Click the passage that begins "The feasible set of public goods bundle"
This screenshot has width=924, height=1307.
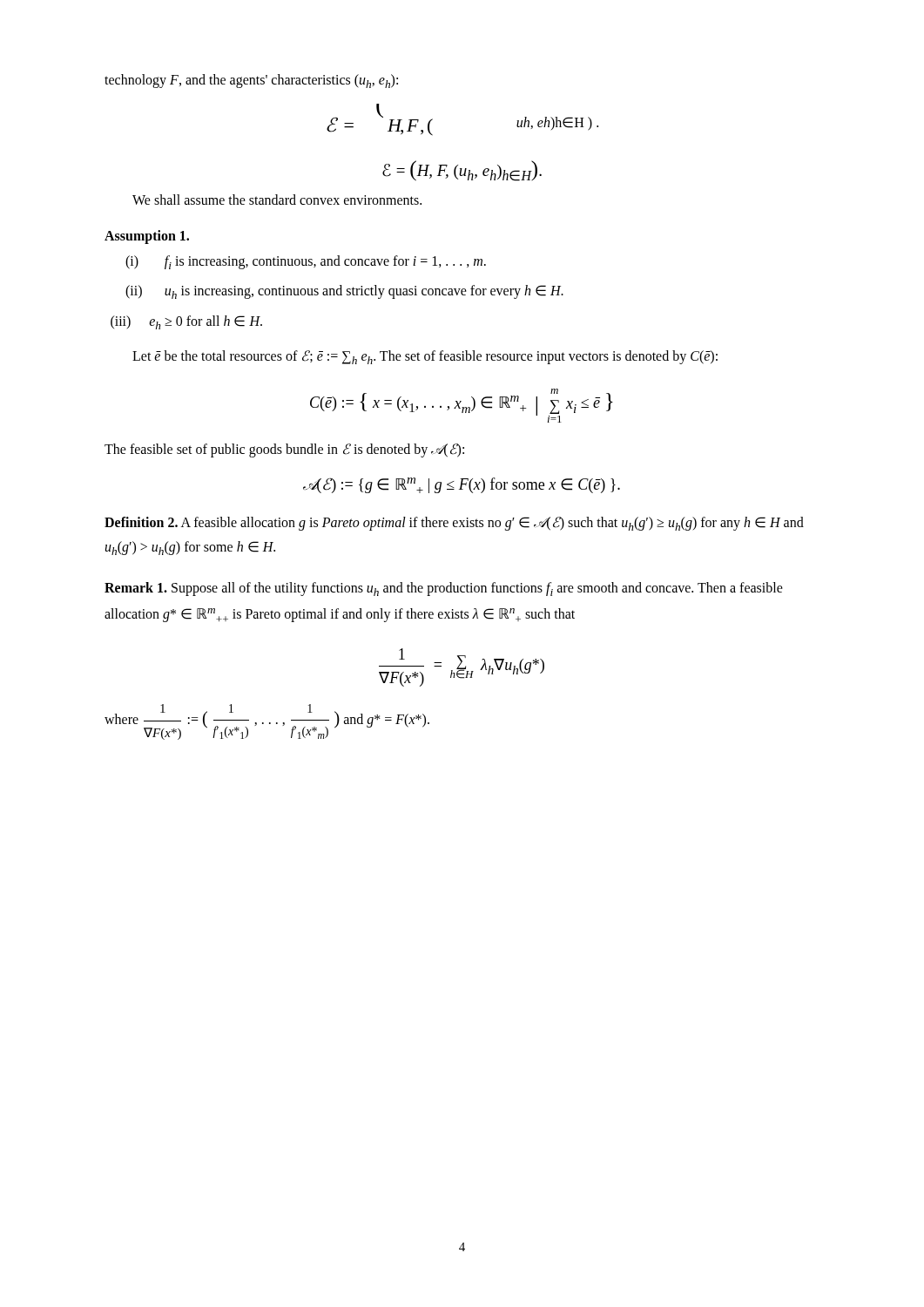point(285,449)
